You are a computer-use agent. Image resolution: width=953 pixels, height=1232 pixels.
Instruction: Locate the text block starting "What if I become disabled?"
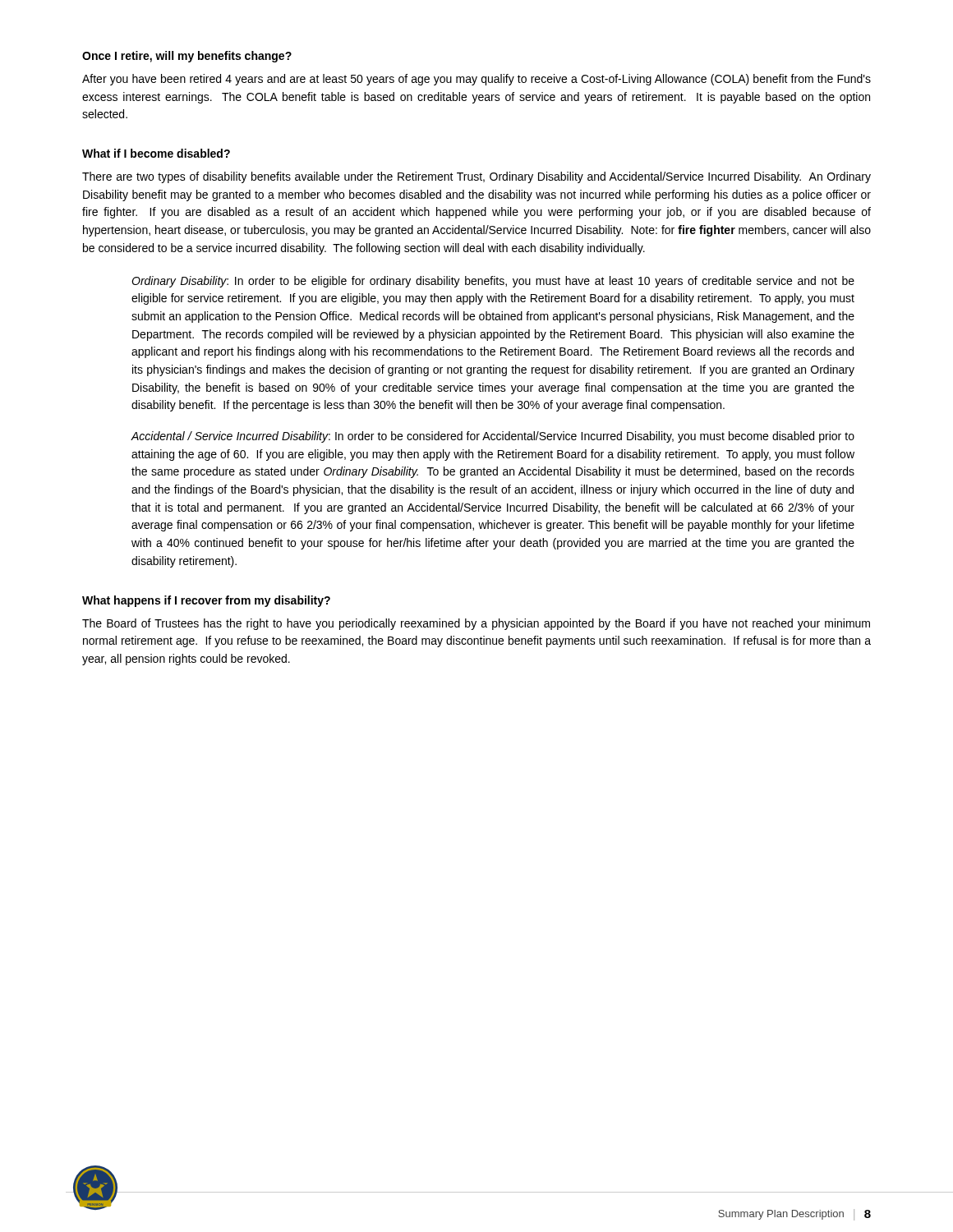coord(156,154)
